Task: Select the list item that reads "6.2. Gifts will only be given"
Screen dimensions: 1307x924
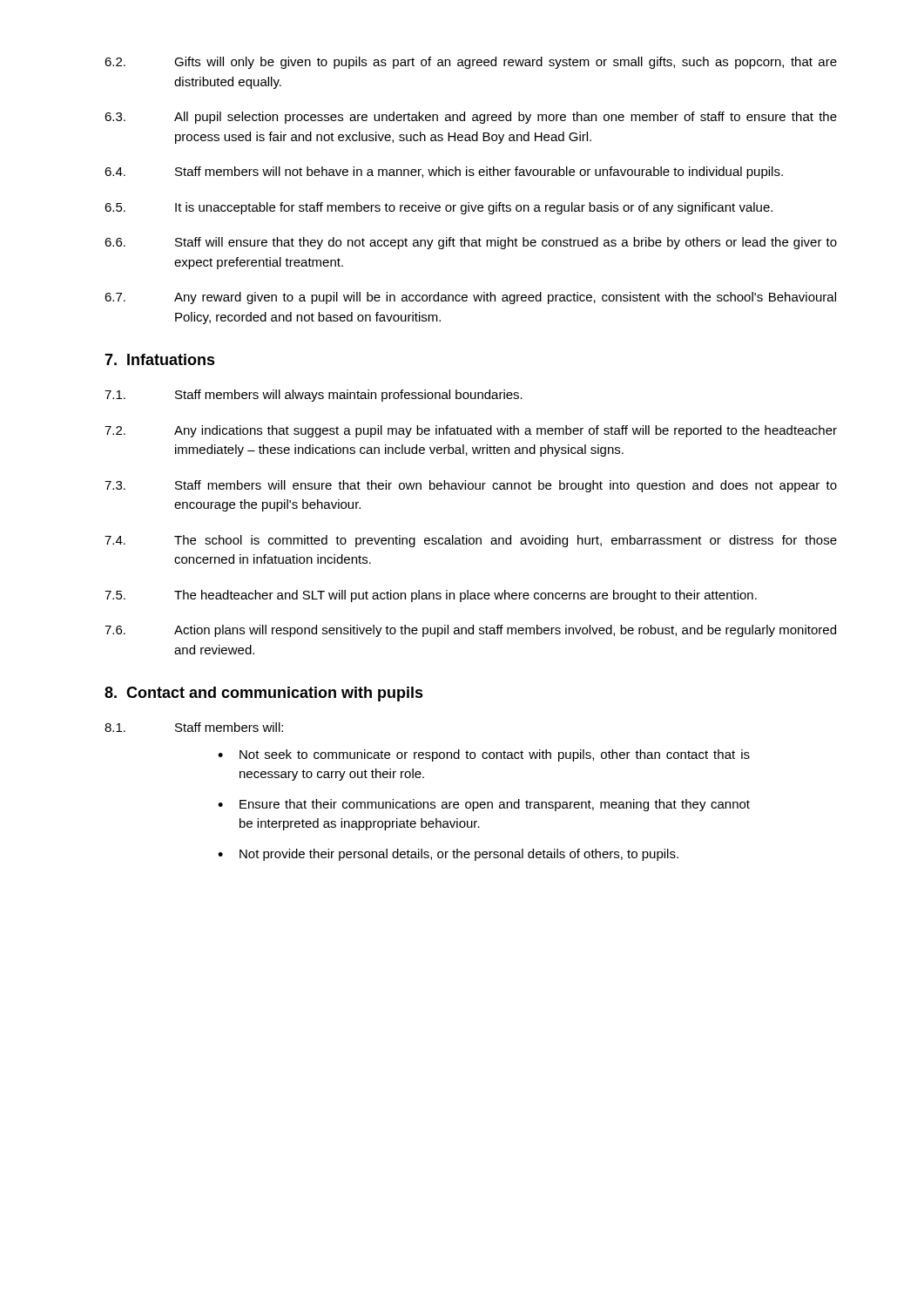Action: point(471,72)
